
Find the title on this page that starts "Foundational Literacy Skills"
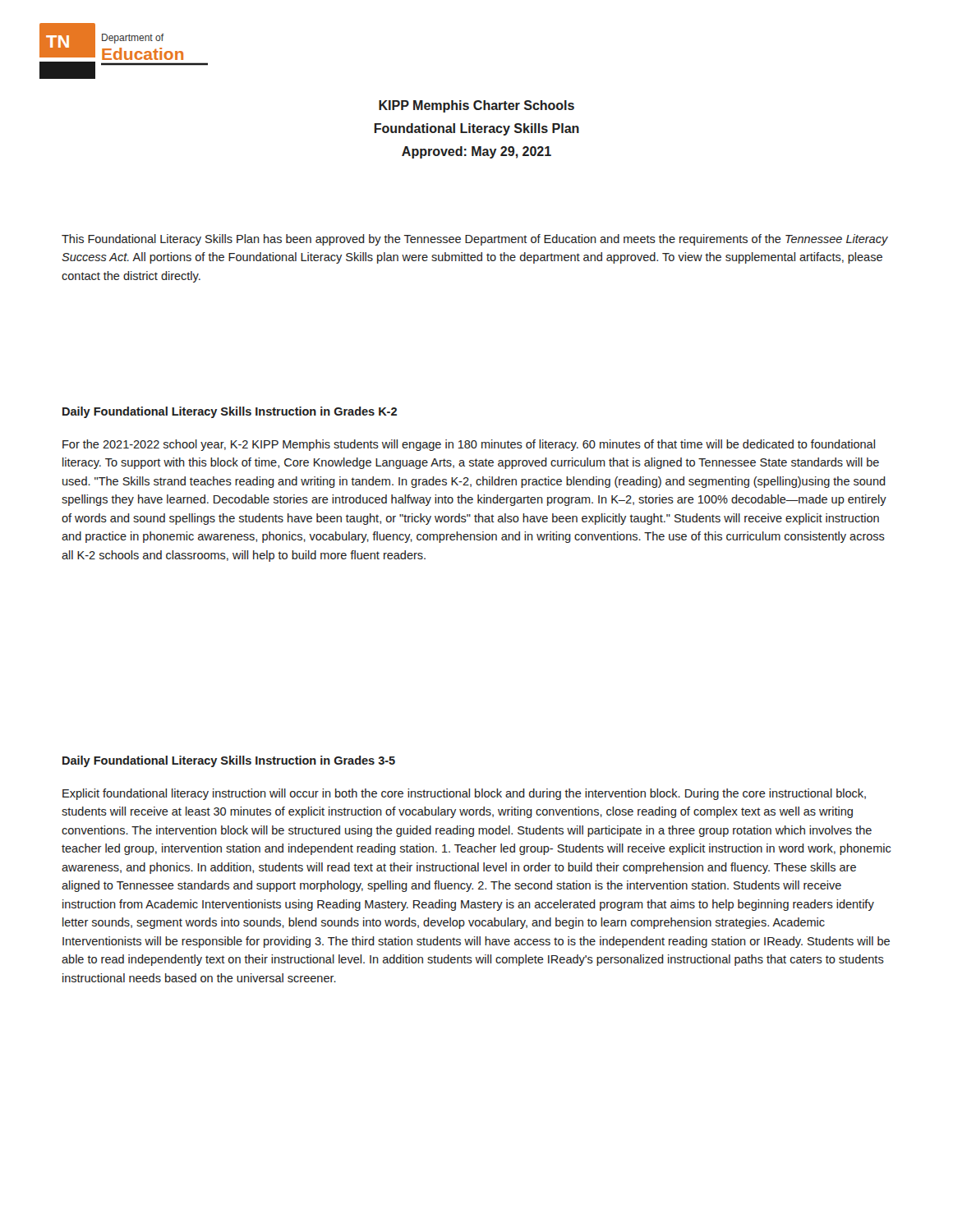476,129
